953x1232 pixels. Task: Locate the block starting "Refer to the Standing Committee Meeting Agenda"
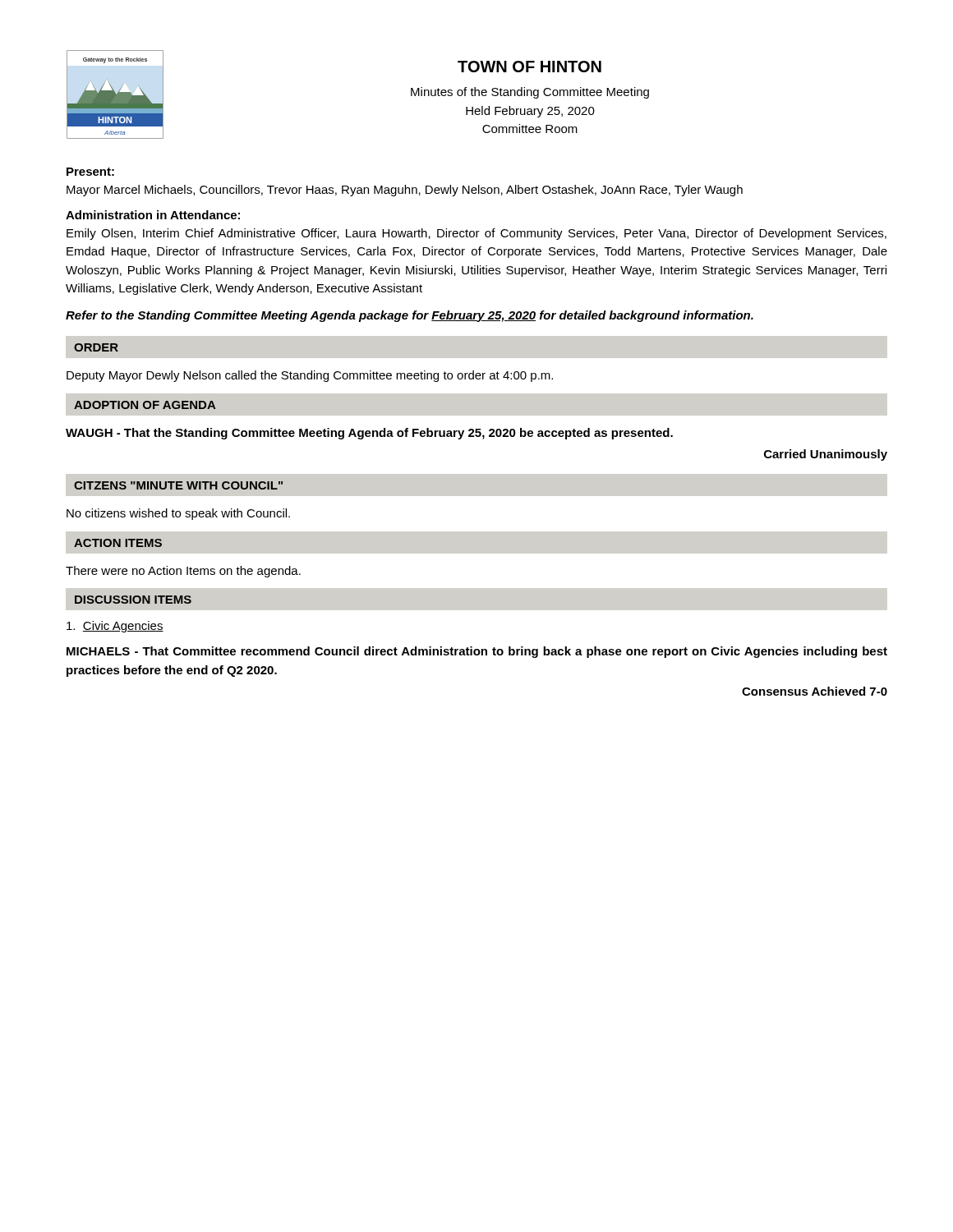410,315
